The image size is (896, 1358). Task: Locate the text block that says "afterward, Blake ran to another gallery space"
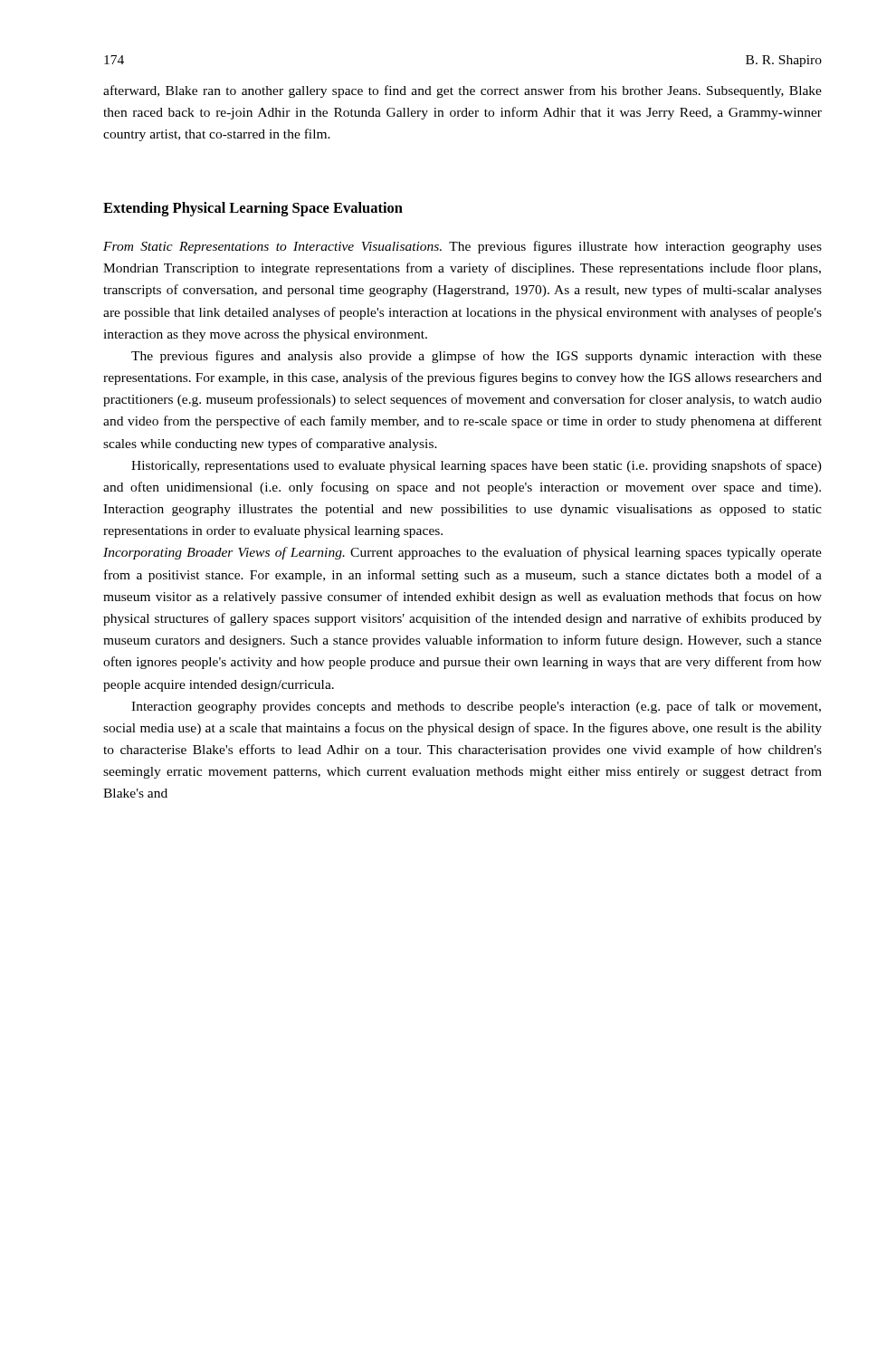463,113
